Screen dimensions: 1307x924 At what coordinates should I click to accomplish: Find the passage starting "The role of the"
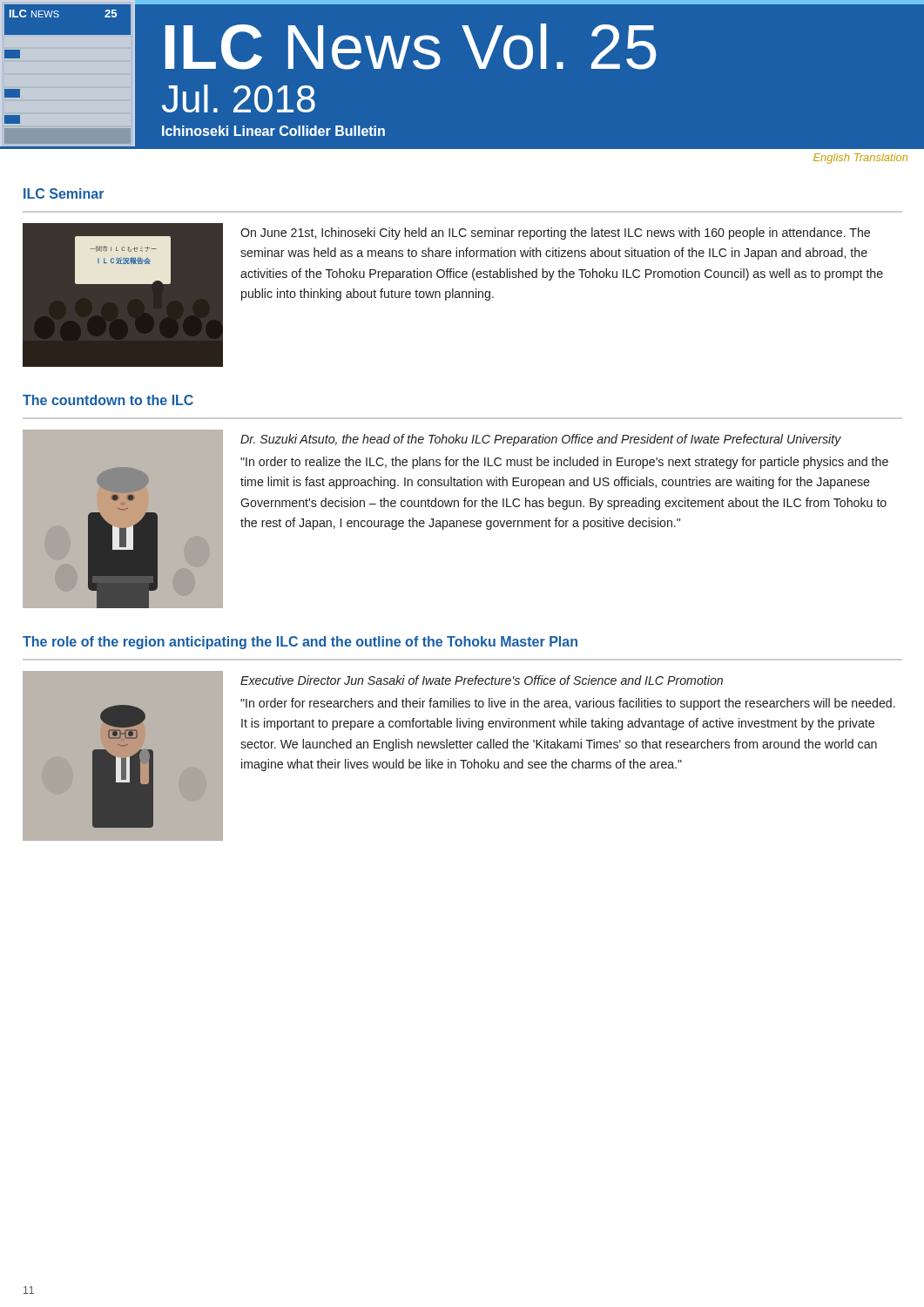tap(300, 642)
